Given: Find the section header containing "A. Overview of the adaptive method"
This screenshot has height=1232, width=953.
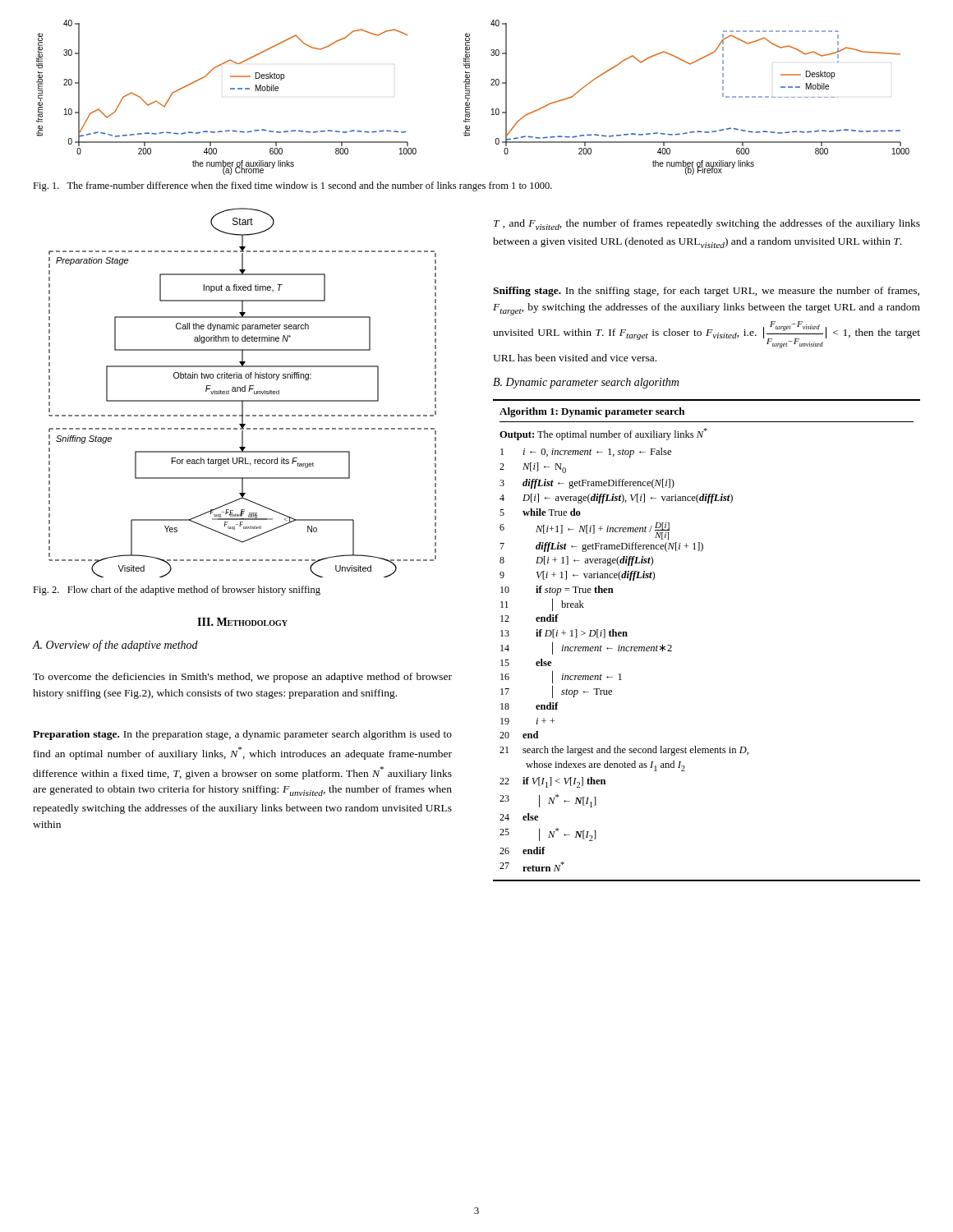Looking at the screenshot, I should coord(115,646).
